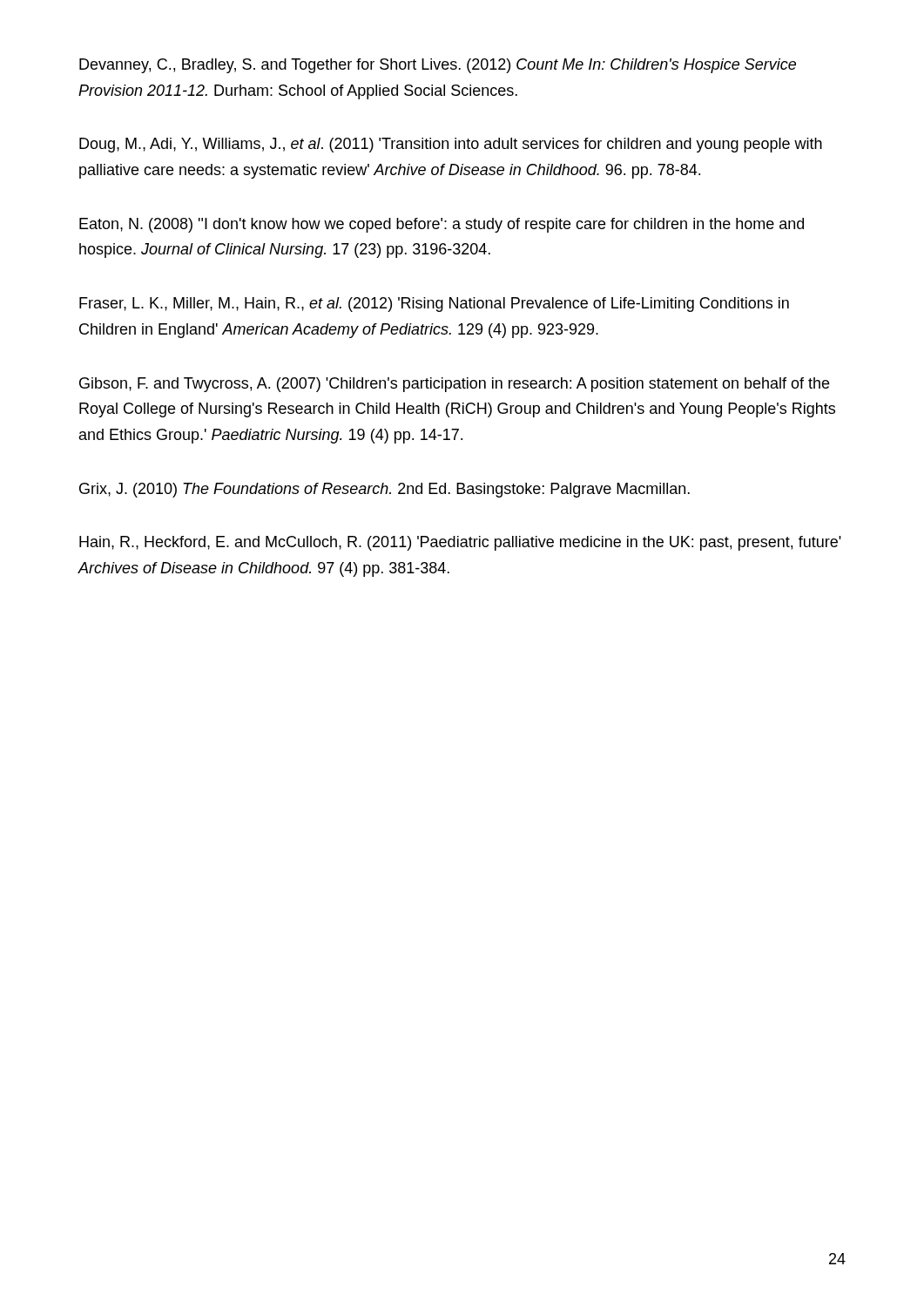
Task: Navigate to the text block starting "Doug, M., Adi,"
Action: [450, 157]
